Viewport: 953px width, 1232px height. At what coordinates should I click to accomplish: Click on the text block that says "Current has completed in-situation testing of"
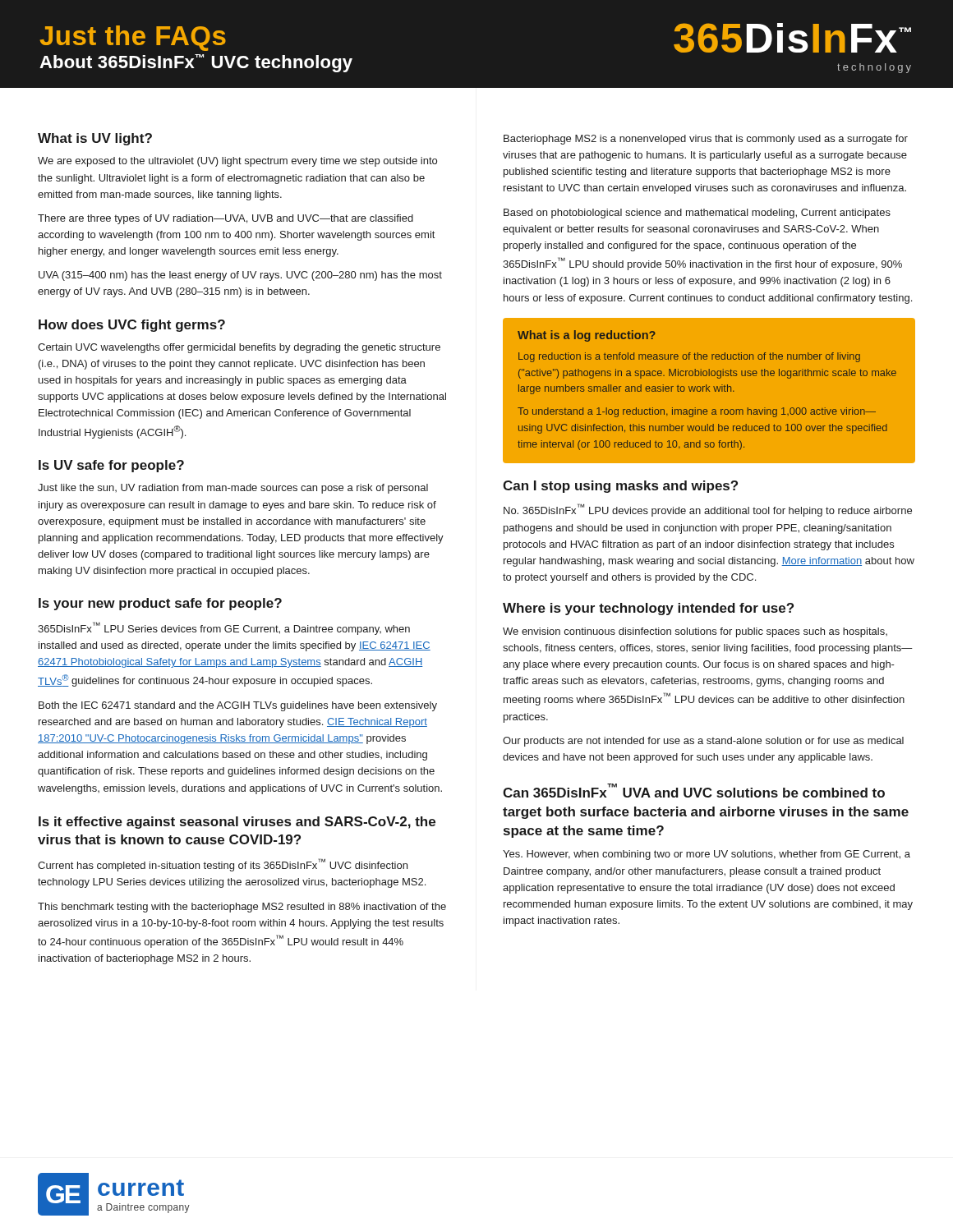click(232, 872)
